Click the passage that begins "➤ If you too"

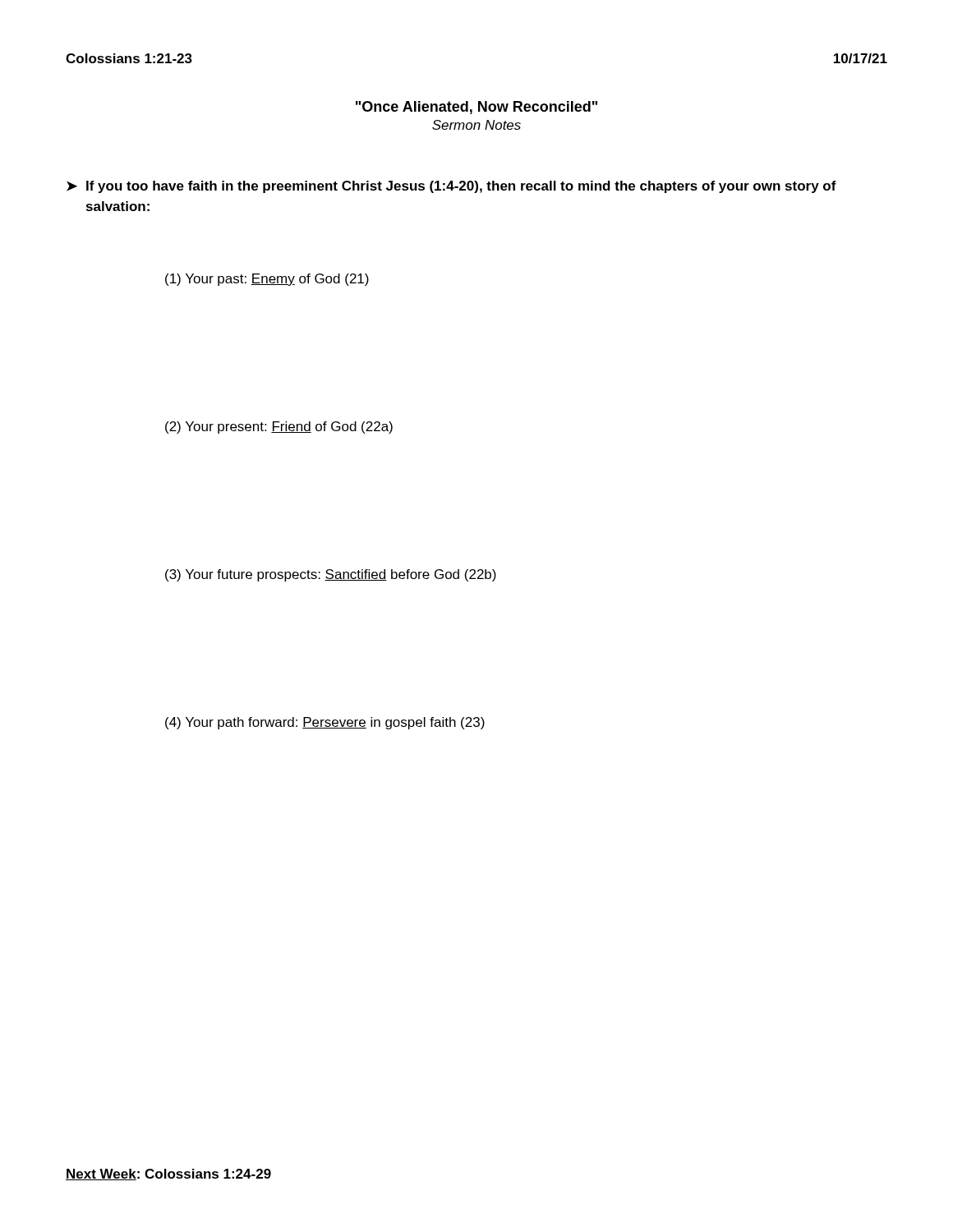[476, 197]
